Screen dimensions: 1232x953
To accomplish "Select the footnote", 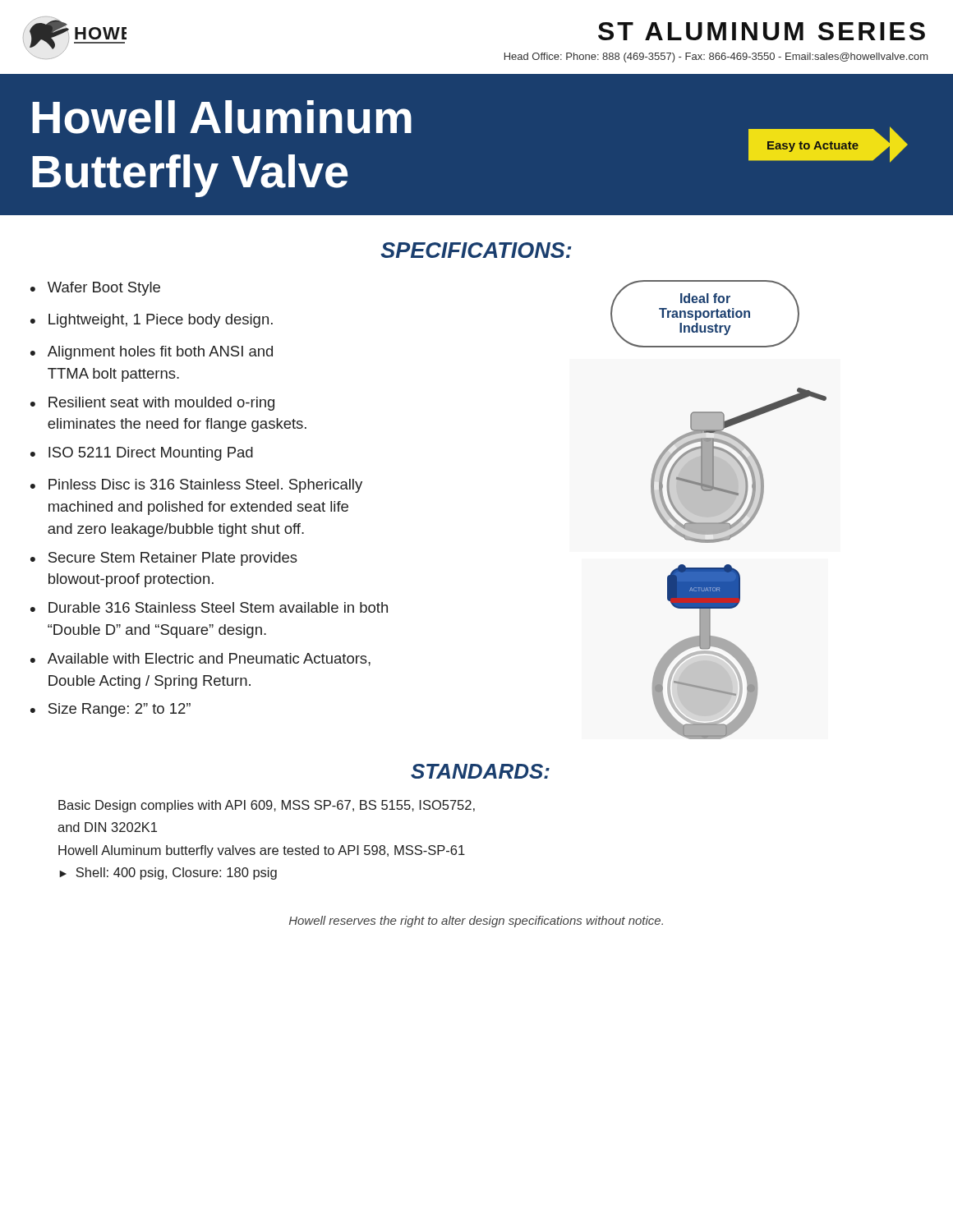I will tap(476, 920).
